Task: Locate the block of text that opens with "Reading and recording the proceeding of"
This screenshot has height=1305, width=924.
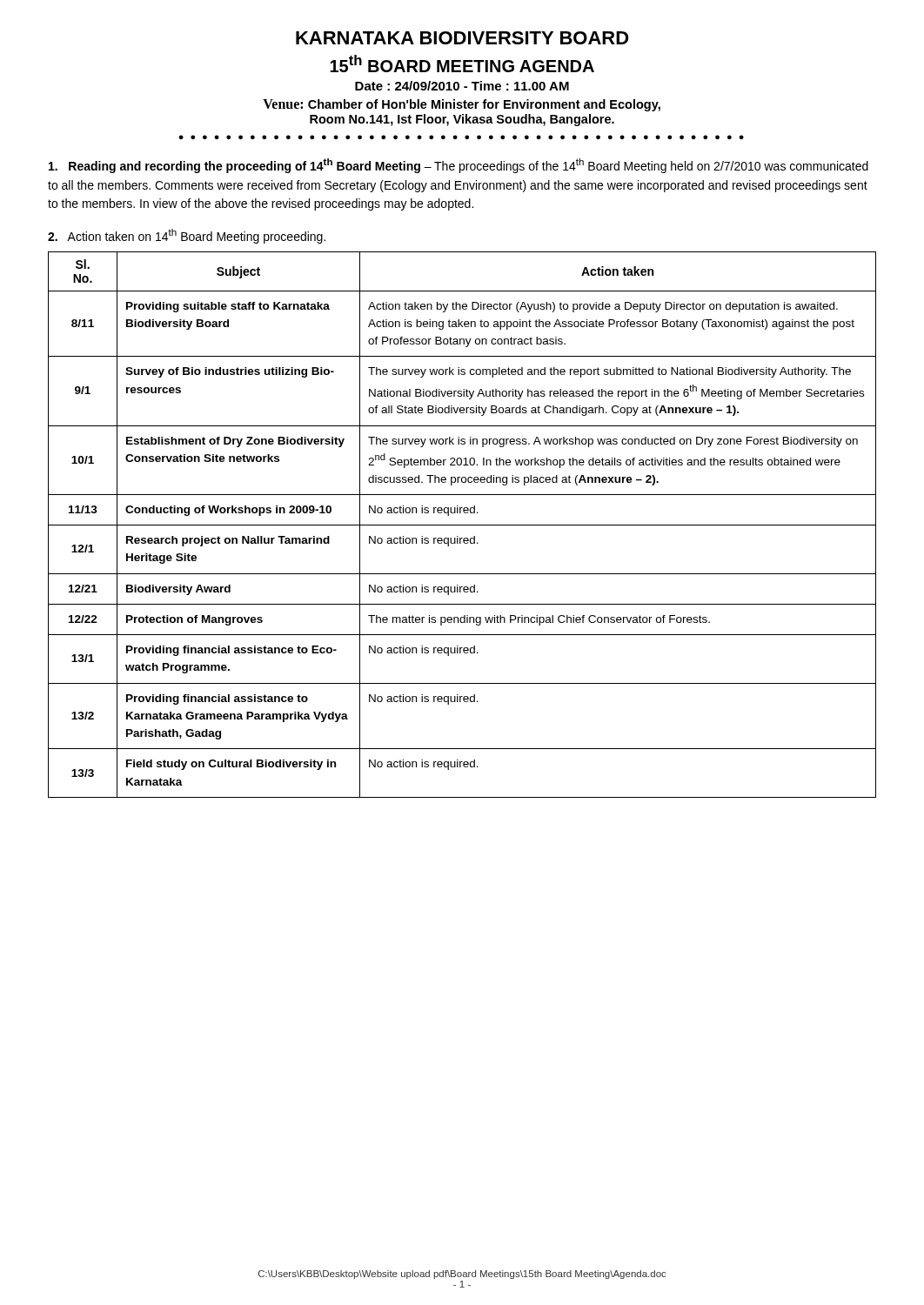Action: click(458, 183)
